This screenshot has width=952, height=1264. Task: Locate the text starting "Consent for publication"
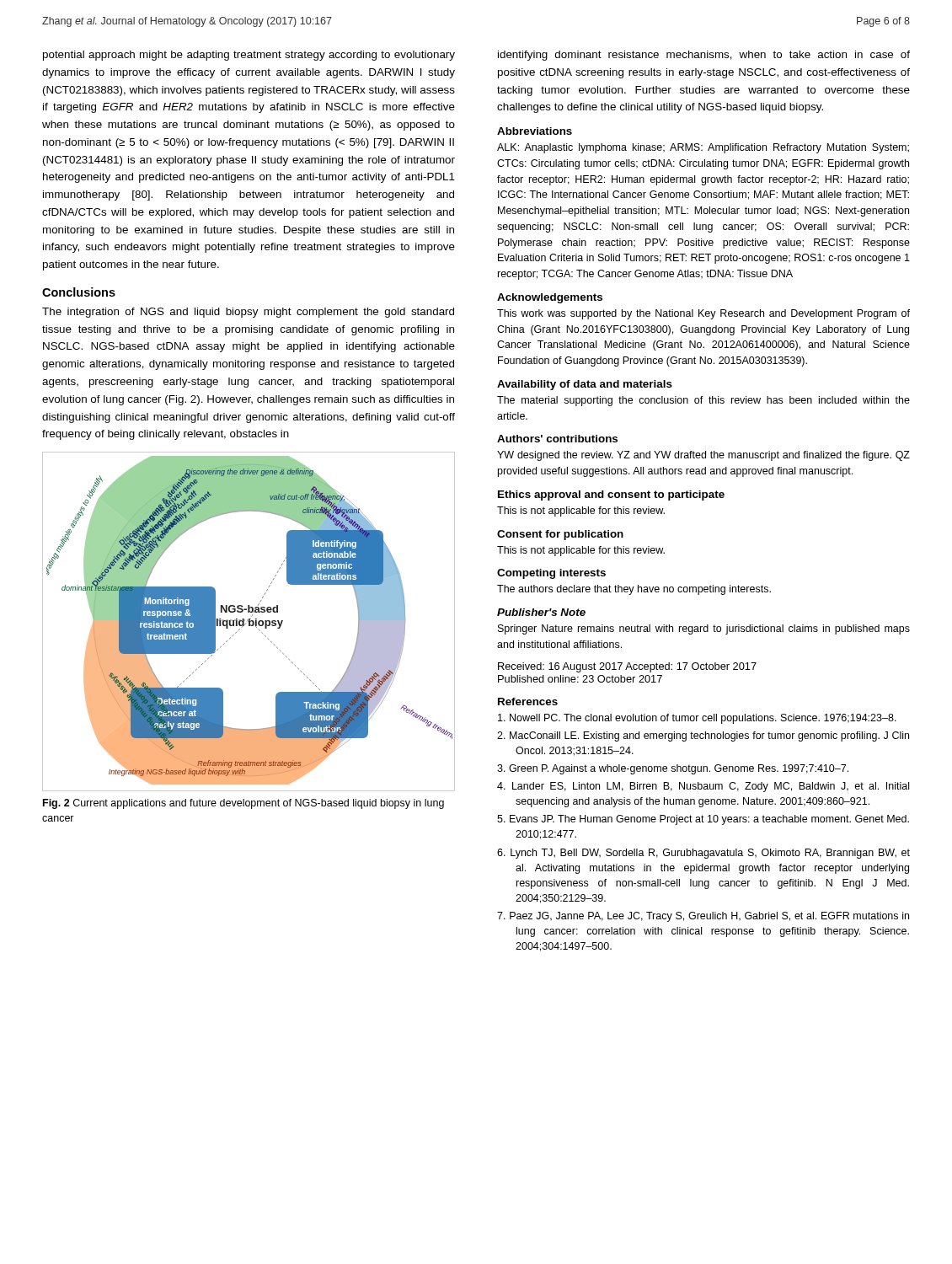coord(560,533)
